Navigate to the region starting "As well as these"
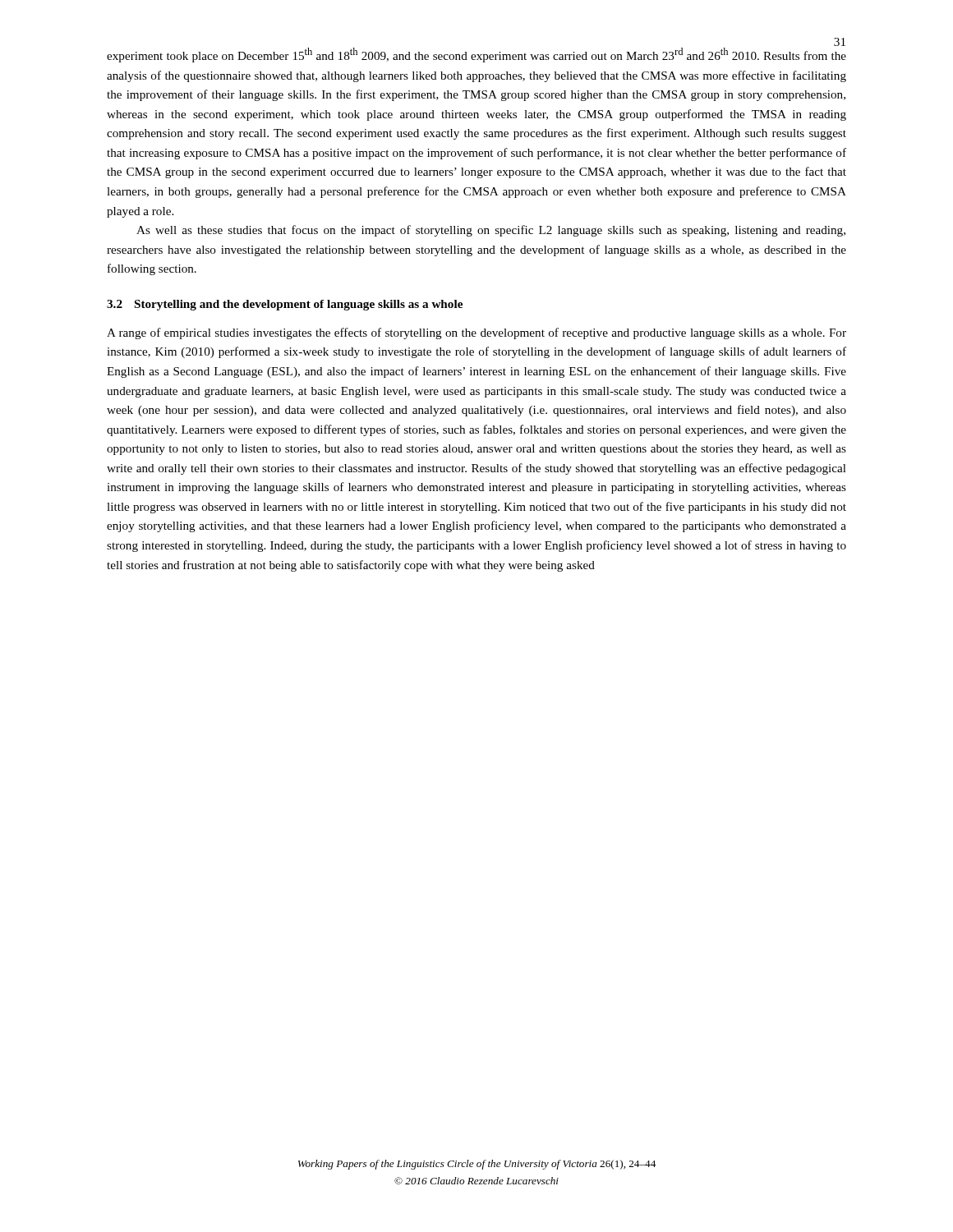The image size is (953, 1232). [x=476, y=249]
